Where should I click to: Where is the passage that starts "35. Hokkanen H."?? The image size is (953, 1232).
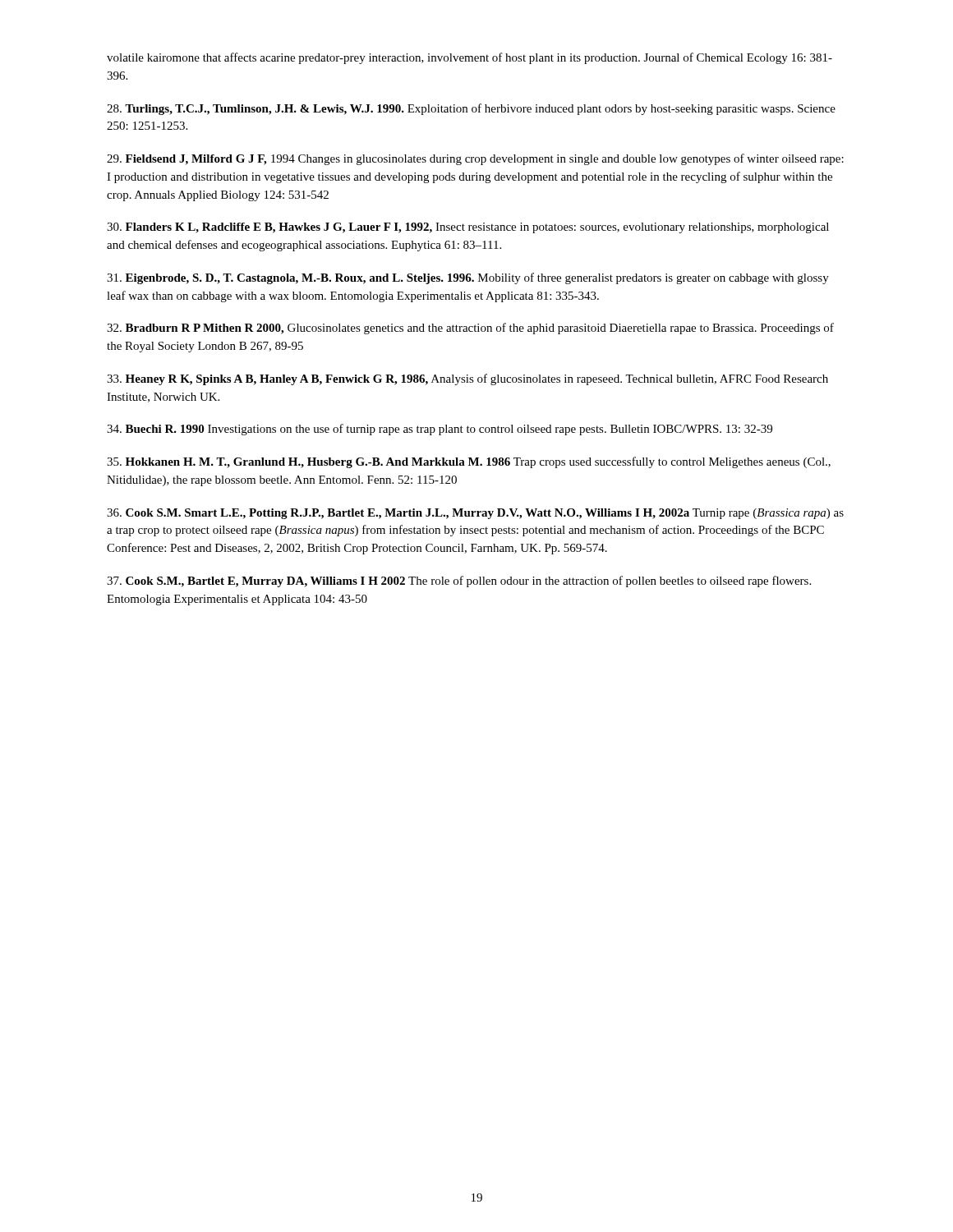tap(469, 471)
